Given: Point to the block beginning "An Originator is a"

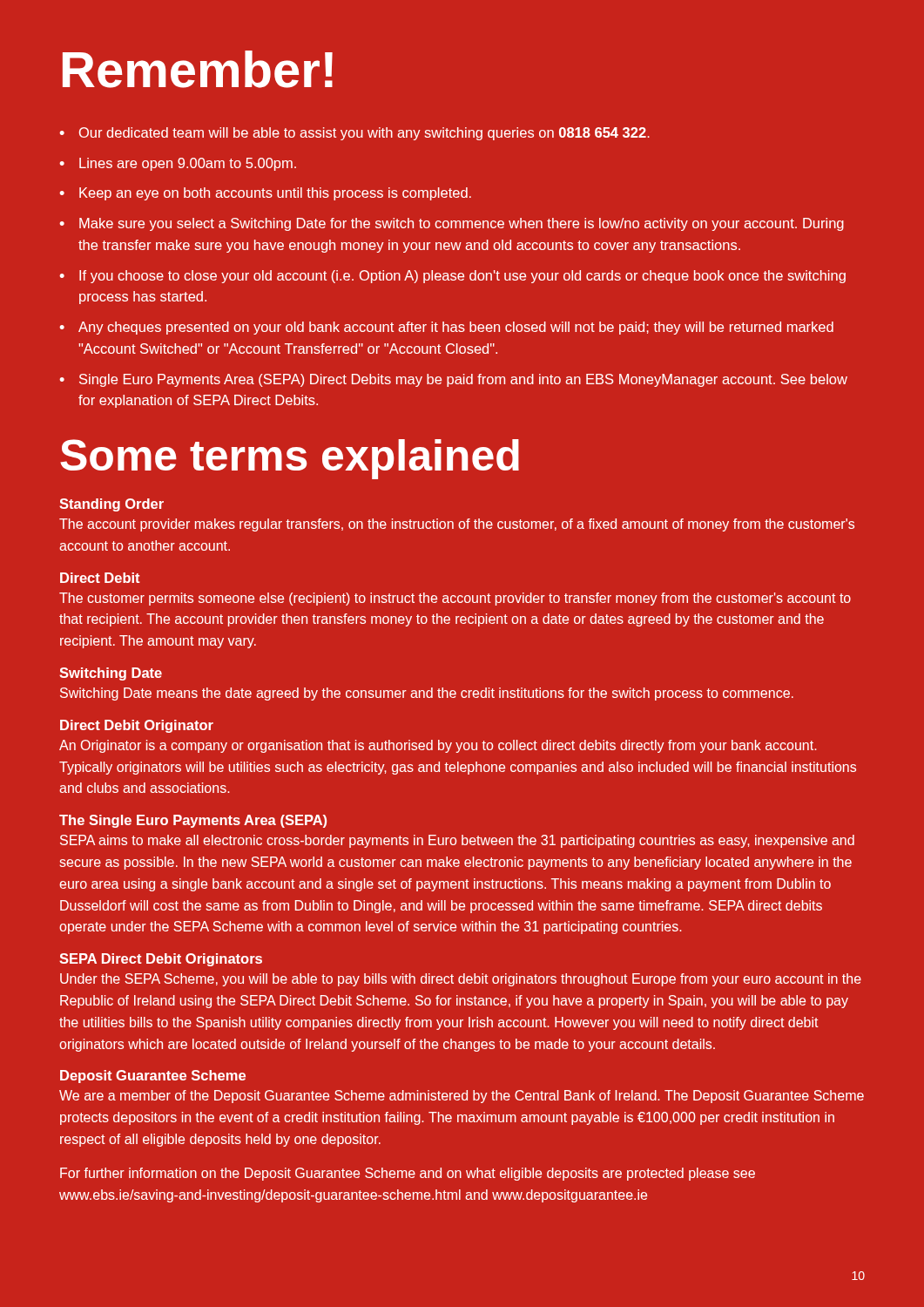Looking at the screenshot, I should click(x=458, y=767).
